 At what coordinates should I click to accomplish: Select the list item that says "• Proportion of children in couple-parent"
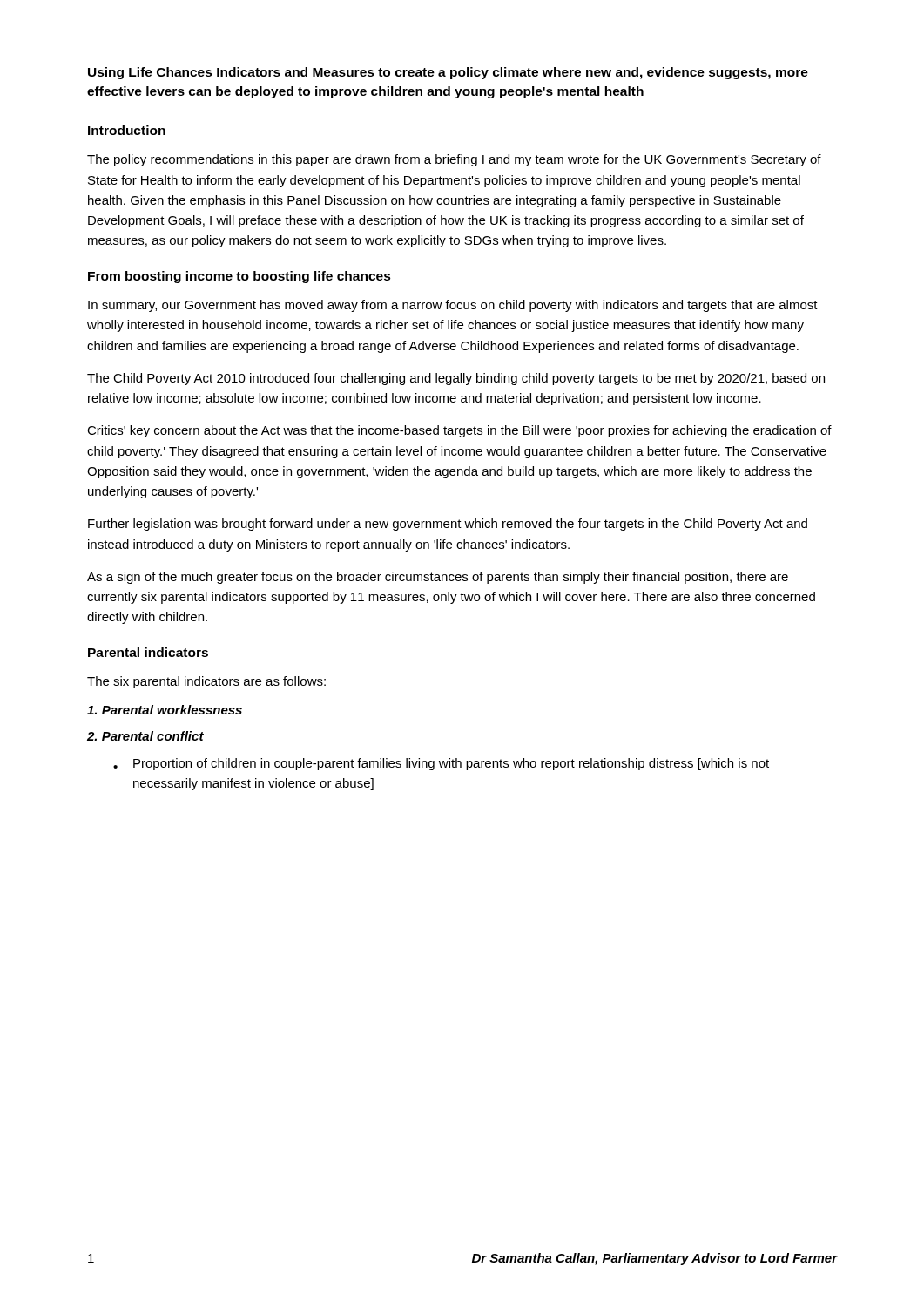point(475,773)
